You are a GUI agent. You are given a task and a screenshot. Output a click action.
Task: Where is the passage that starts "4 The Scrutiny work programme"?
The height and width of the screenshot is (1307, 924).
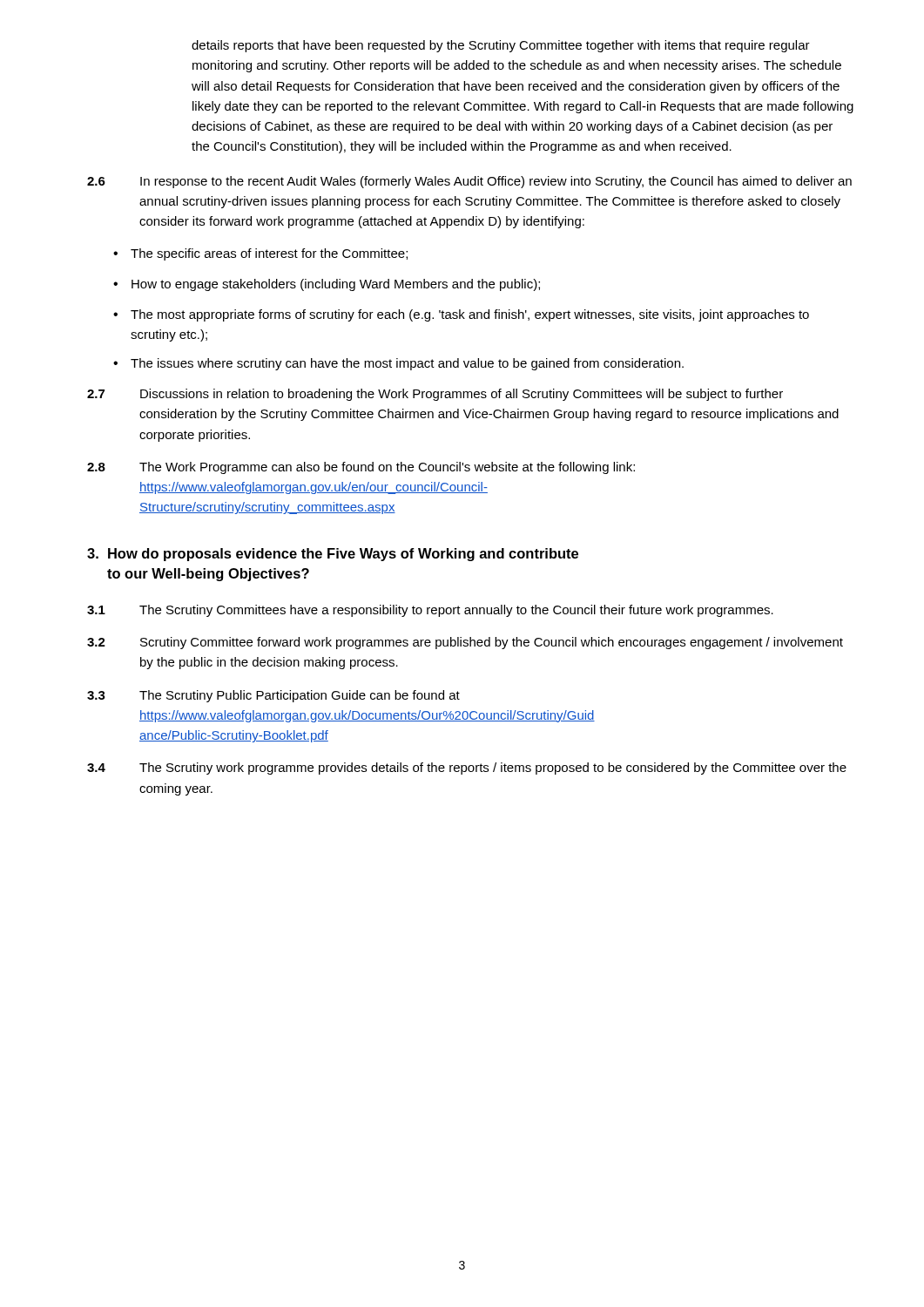pyautogui.click(x=471, y=778)
